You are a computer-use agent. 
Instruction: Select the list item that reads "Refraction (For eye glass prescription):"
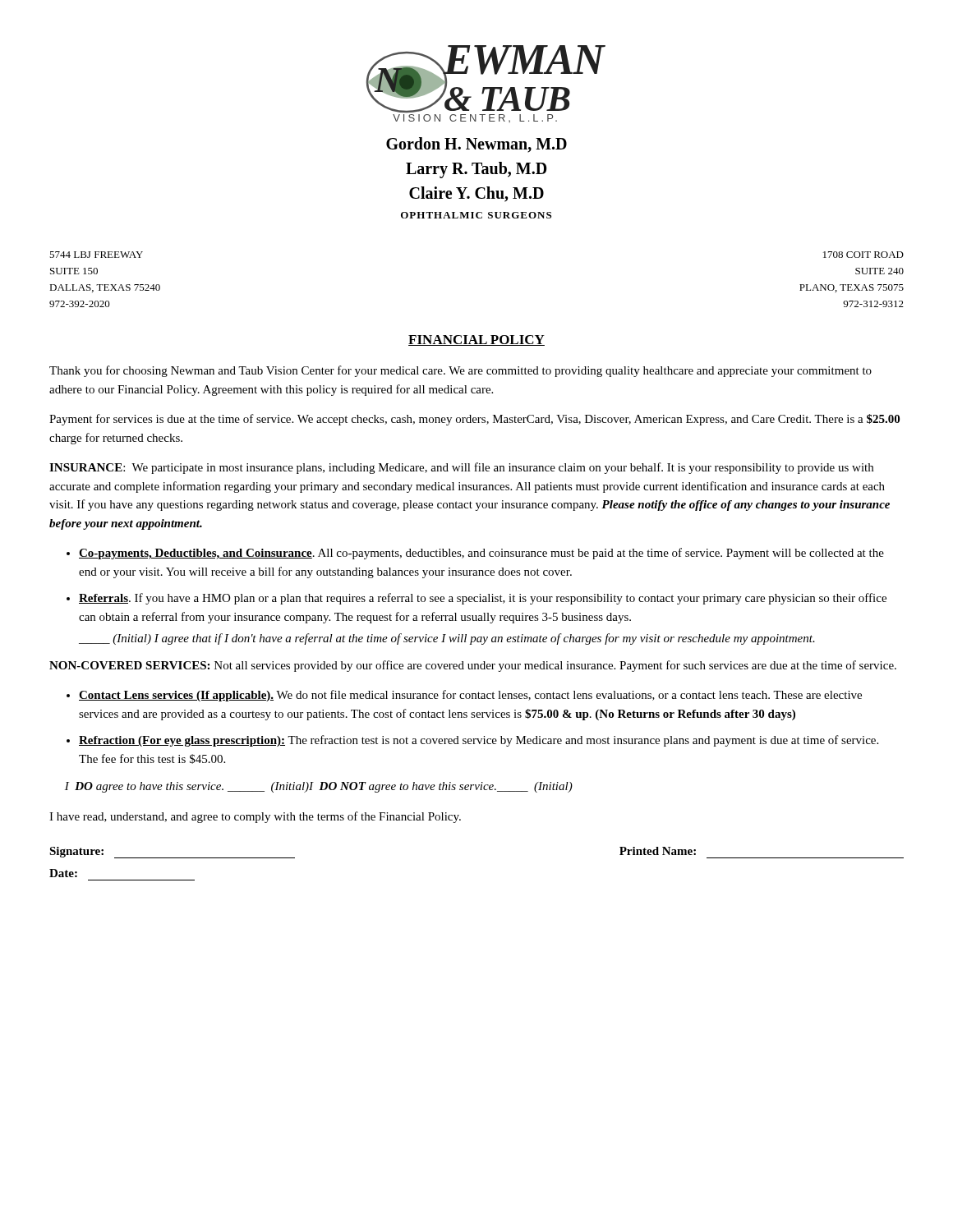pos(481,749)
